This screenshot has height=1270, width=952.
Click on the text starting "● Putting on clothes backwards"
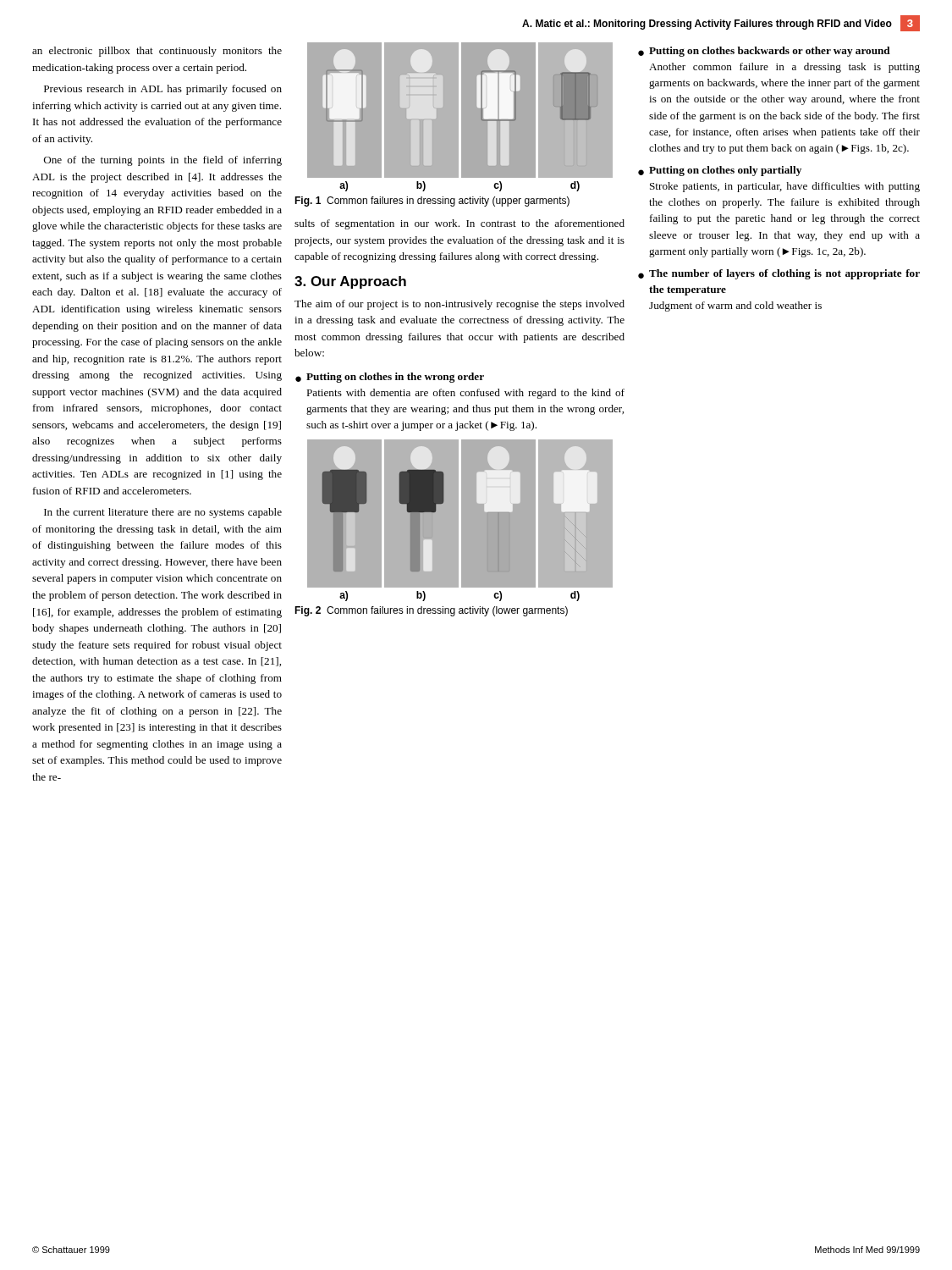pyautogui.click(x=778, y=99)
